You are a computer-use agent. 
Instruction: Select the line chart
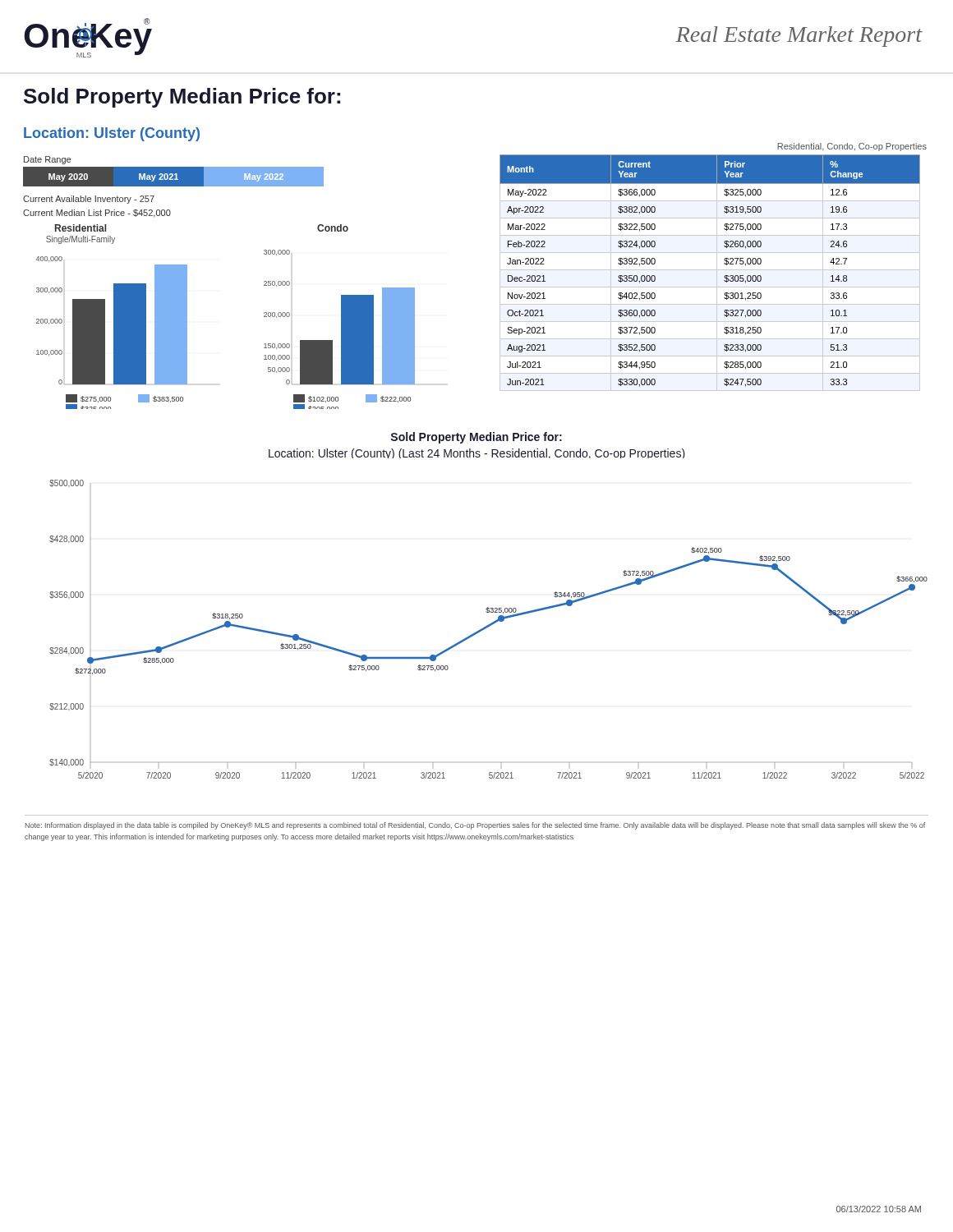476,631
